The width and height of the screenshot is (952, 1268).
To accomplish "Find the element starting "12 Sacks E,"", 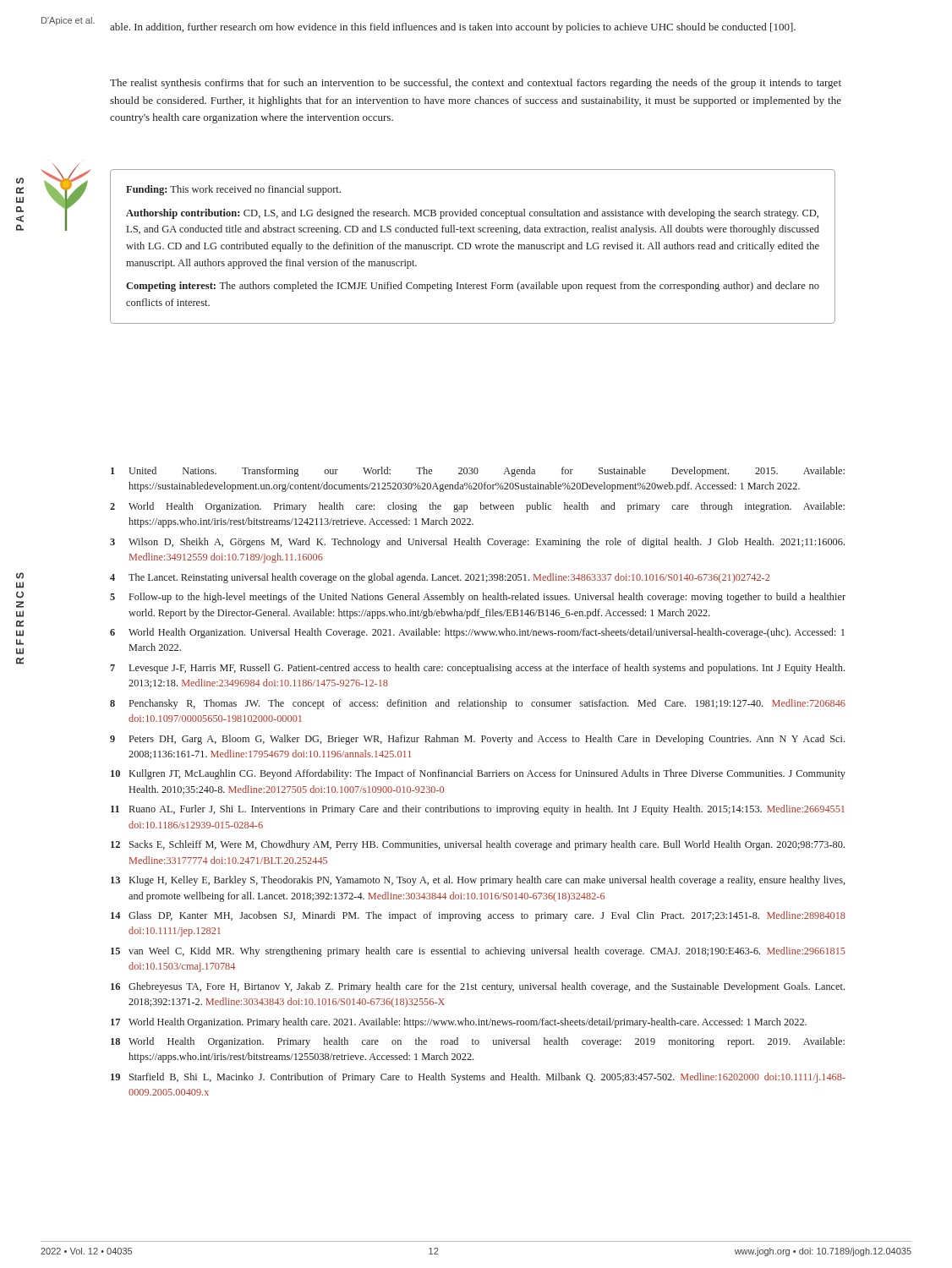I will click(x=478, y=853).
